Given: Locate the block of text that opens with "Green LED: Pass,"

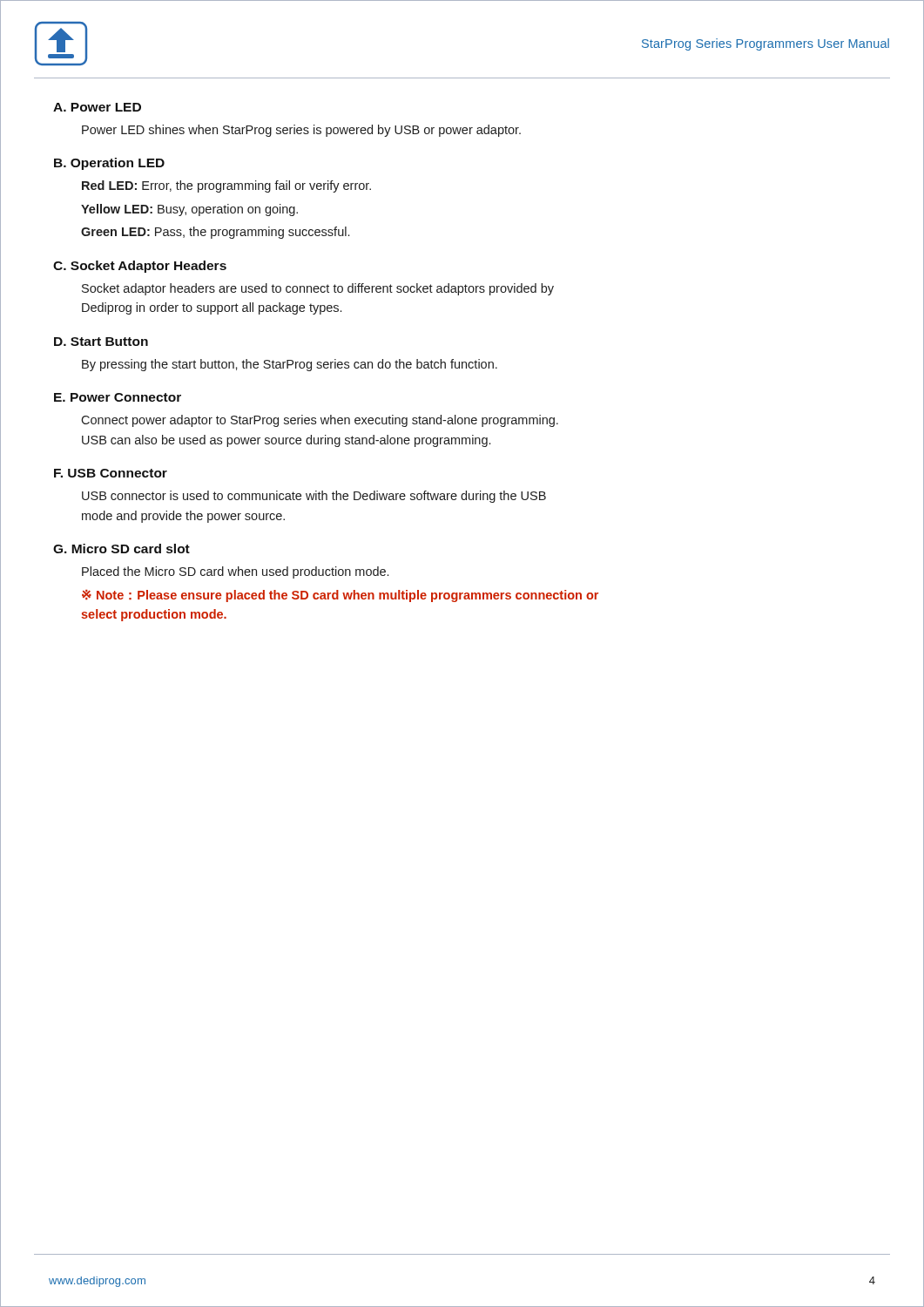Looking at the screenshot, I should click(x=216, y=232).
